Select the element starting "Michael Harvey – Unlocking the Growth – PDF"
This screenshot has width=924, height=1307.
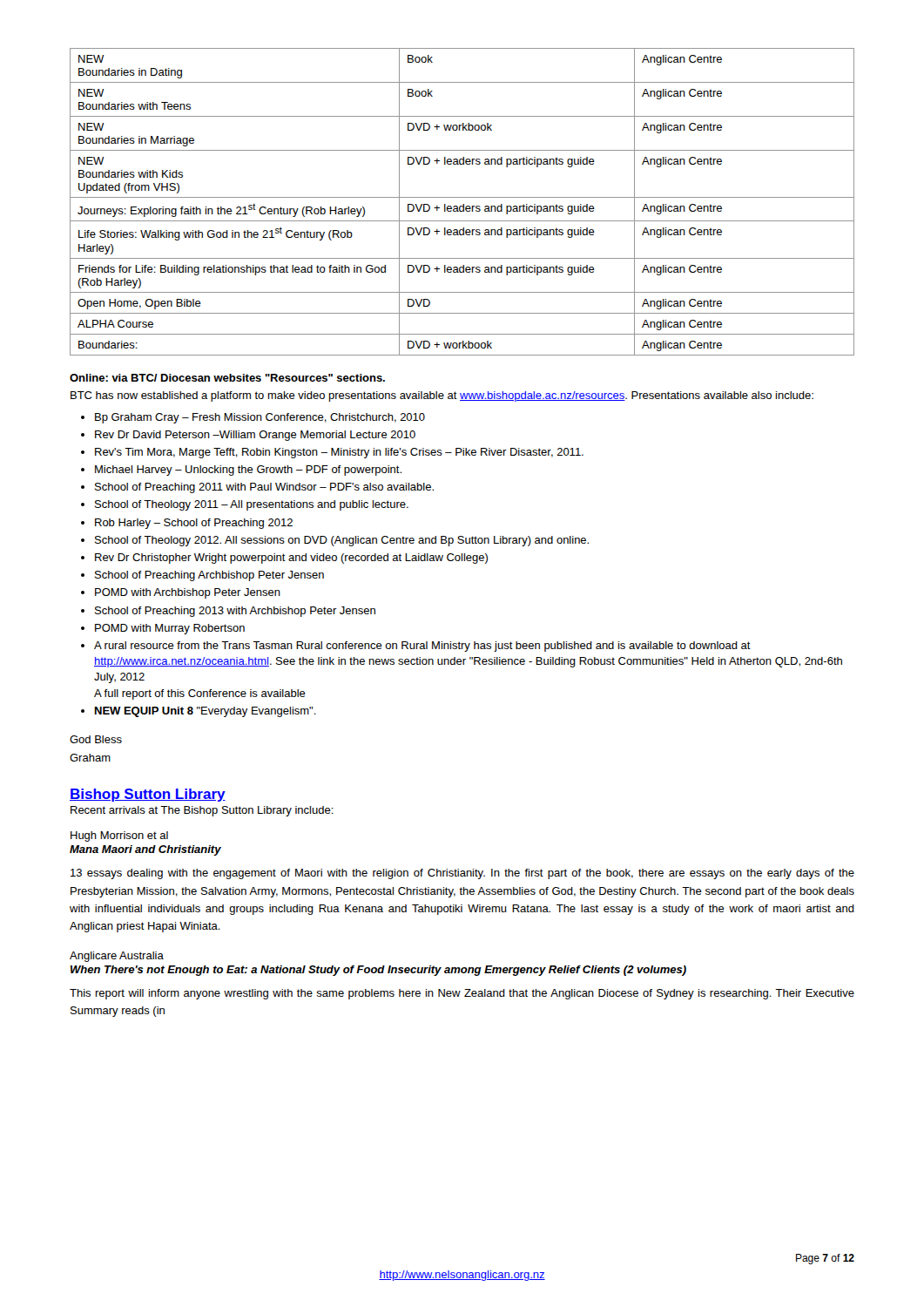[248, 469]
